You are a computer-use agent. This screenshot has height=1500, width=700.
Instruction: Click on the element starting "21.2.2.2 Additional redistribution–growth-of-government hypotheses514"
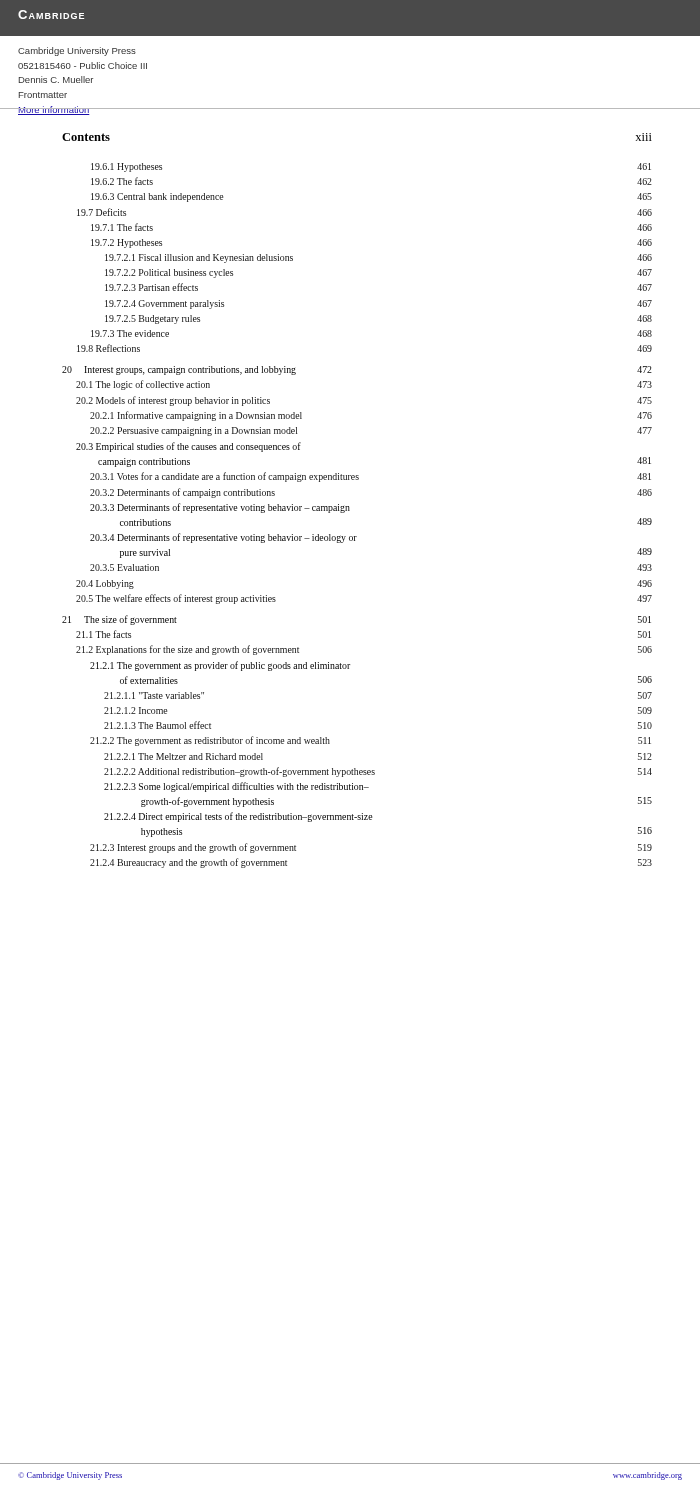378,771
